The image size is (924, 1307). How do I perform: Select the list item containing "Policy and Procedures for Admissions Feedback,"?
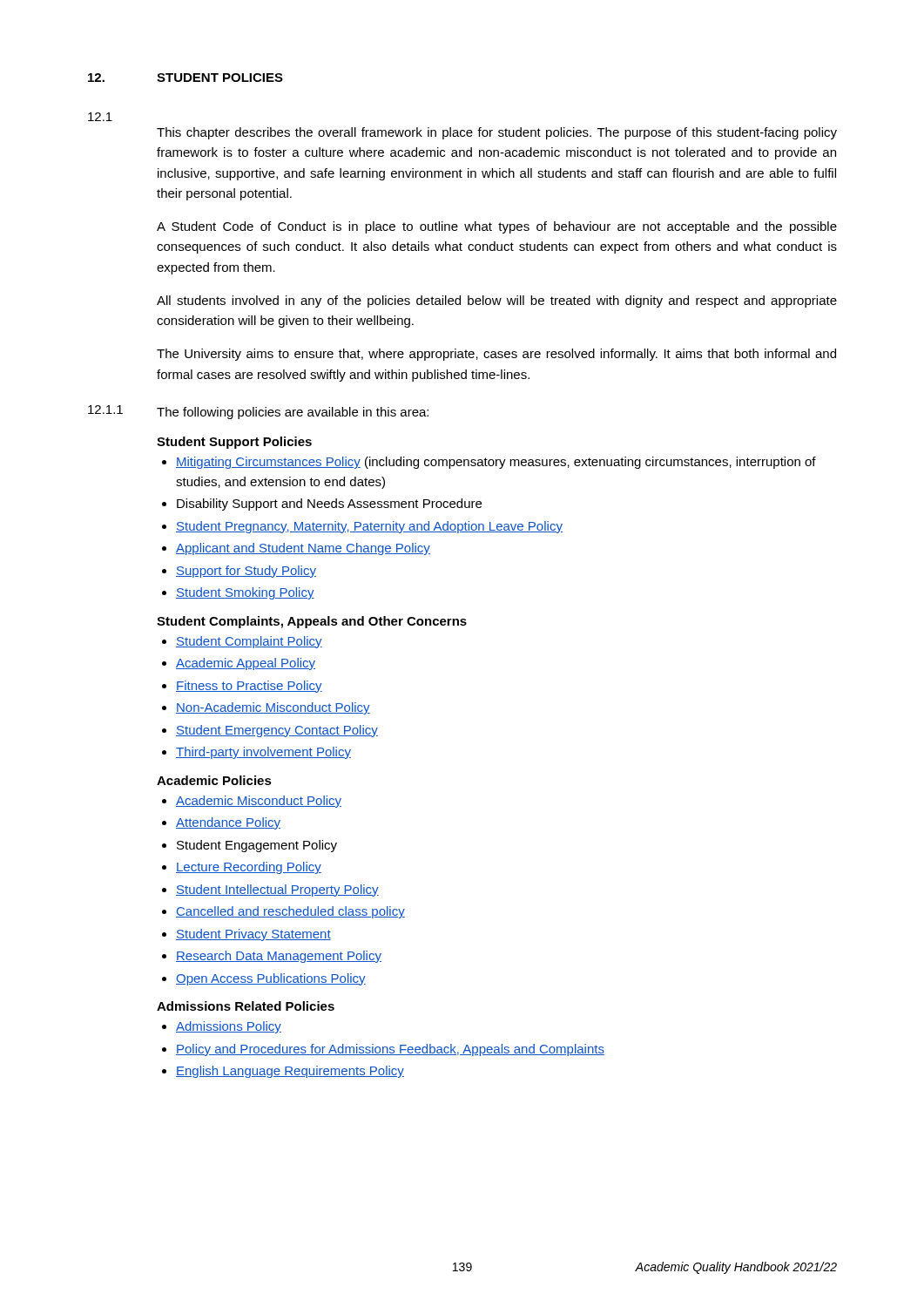tap(497, 1049)
